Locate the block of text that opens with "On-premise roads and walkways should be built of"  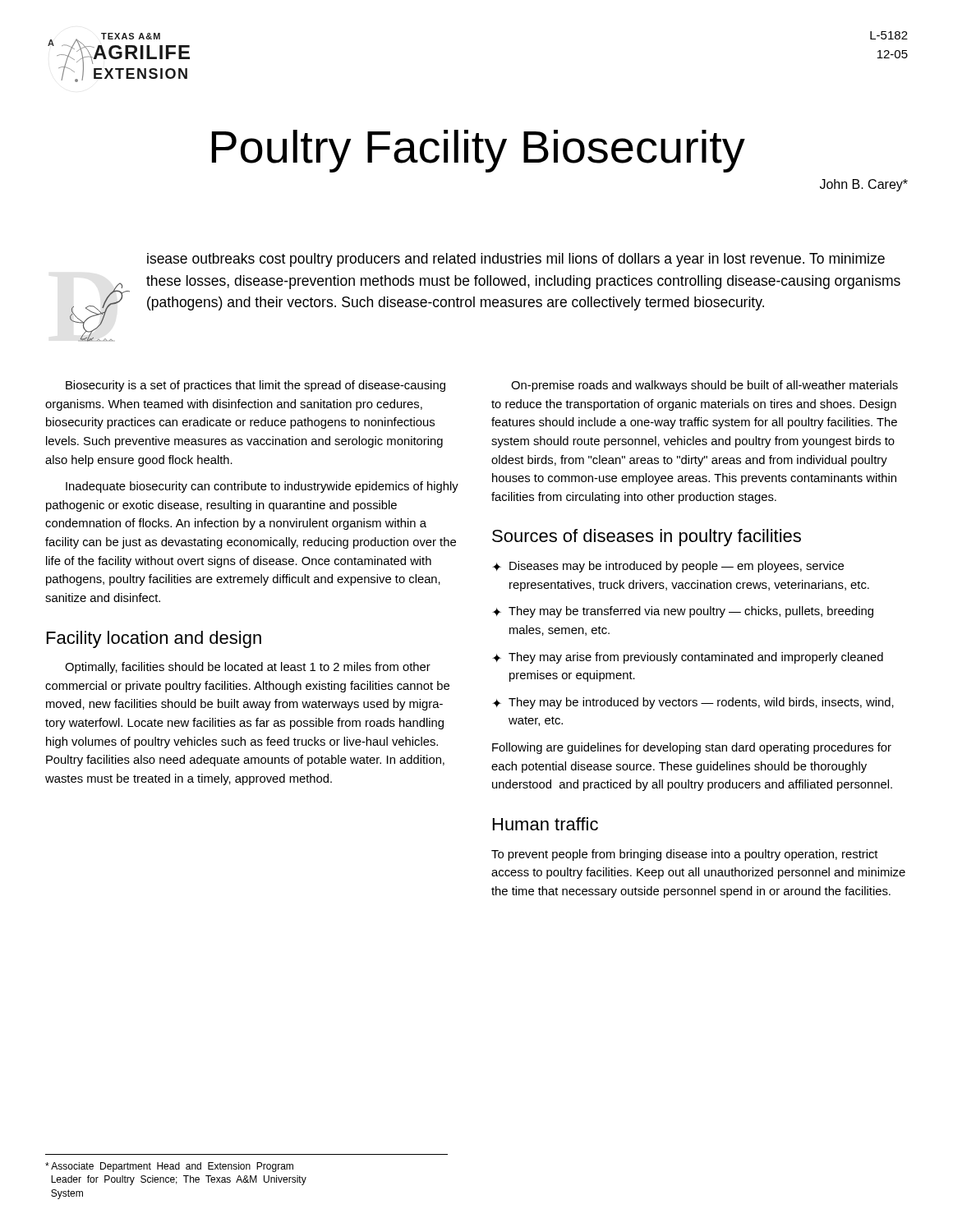pyautogui.click(x=700, y=441)
